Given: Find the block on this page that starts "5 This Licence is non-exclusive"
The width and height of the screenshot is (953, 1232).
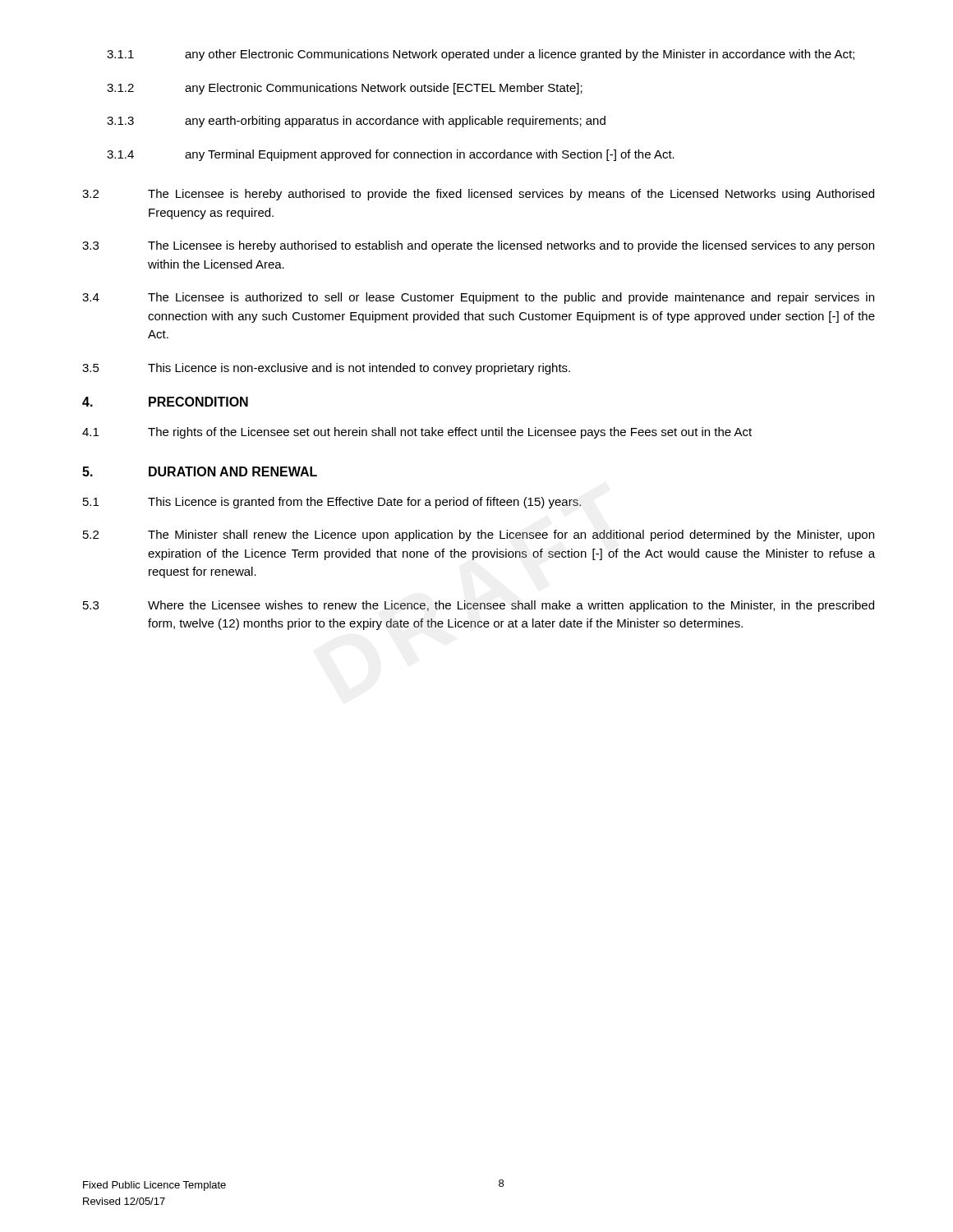Looking at the screenshot, I should tap(479, 368).
